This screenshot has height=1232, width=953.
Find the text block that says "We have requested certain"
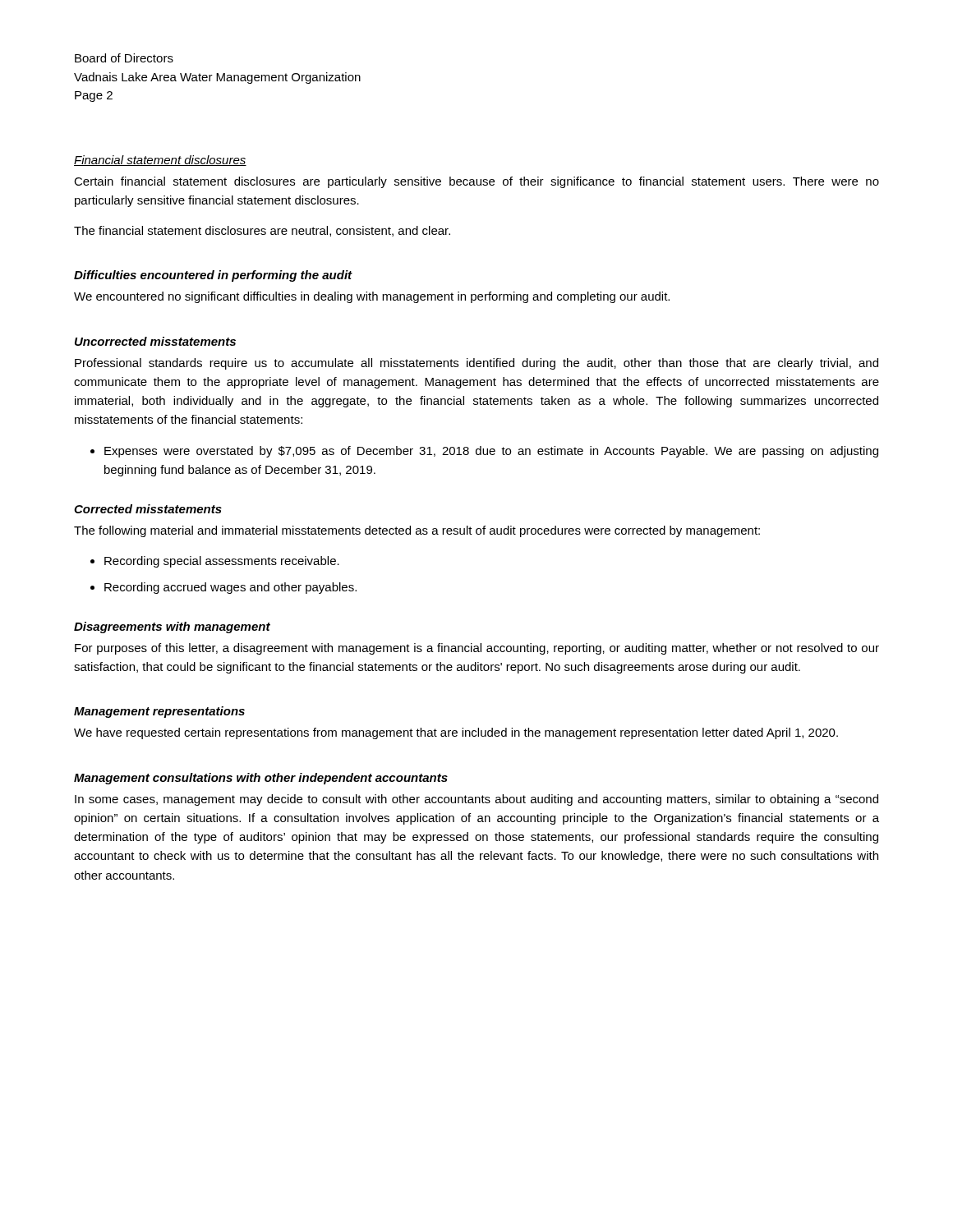click(x=456, y=732)
